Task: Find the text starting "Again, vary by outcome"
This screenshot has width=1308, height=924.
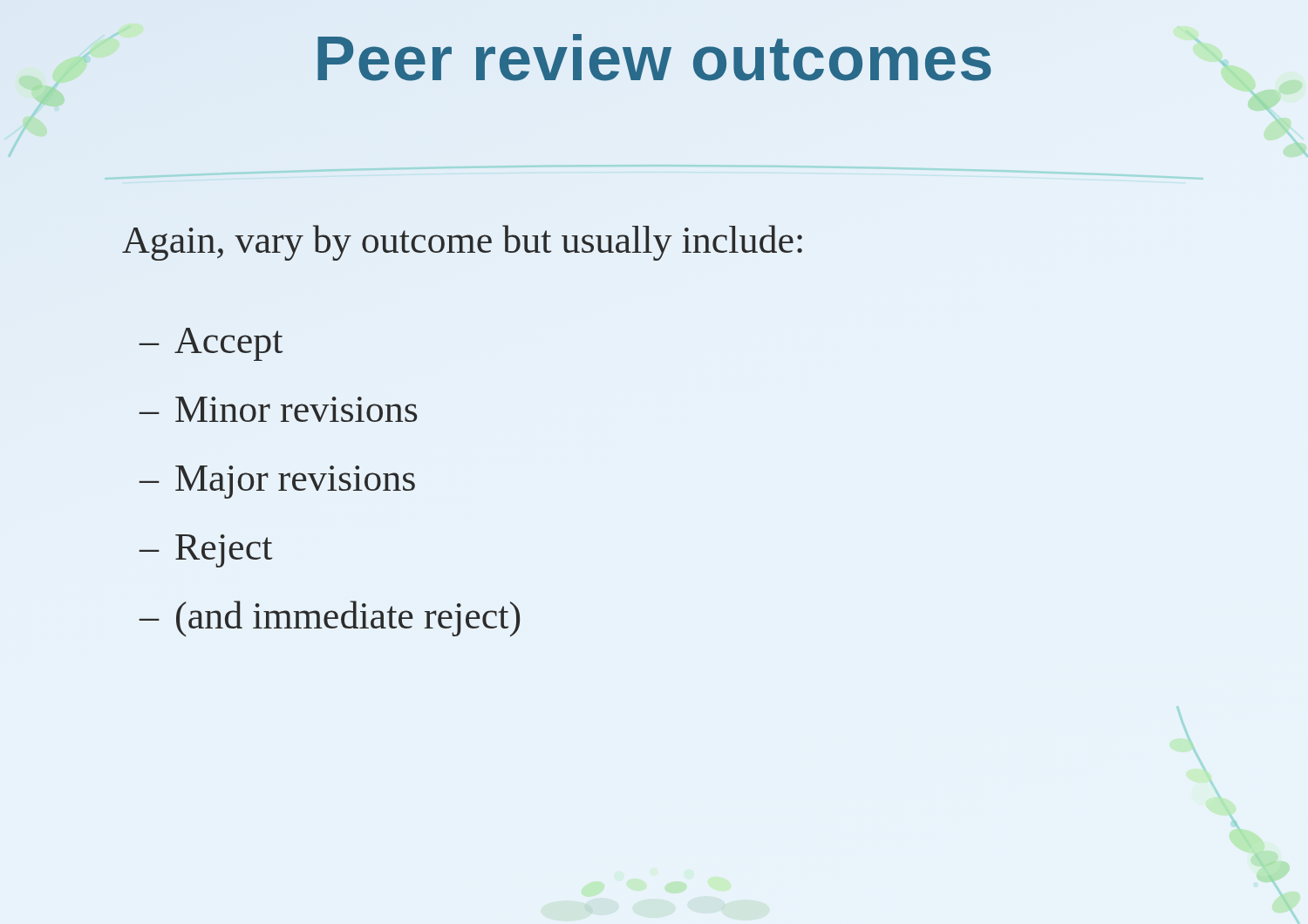Action: [x=464, y=240]
